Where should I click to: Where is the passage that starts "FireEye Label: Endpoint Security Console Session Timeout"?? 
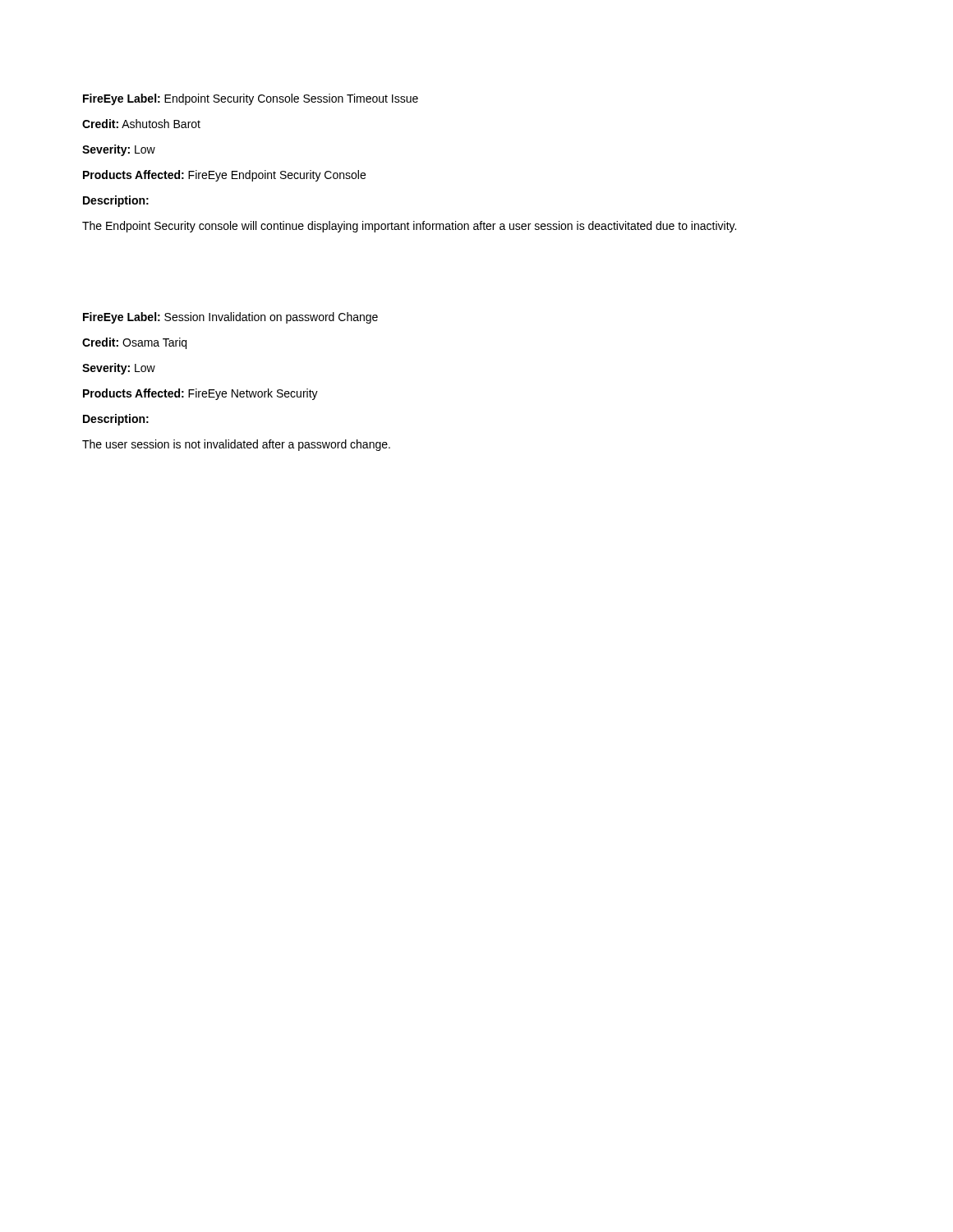250,99
